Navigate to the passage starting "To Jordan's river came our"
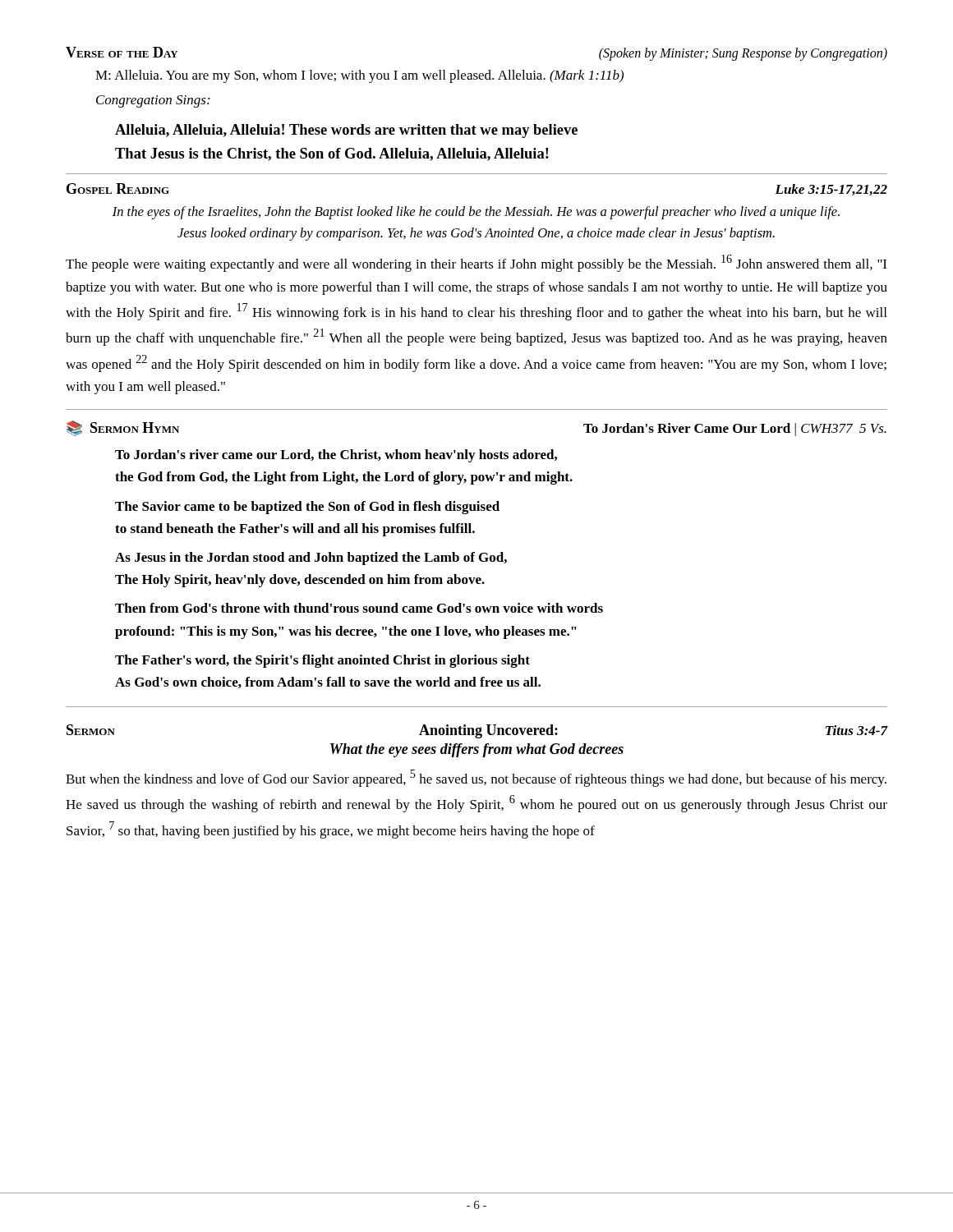 [344, 466]
